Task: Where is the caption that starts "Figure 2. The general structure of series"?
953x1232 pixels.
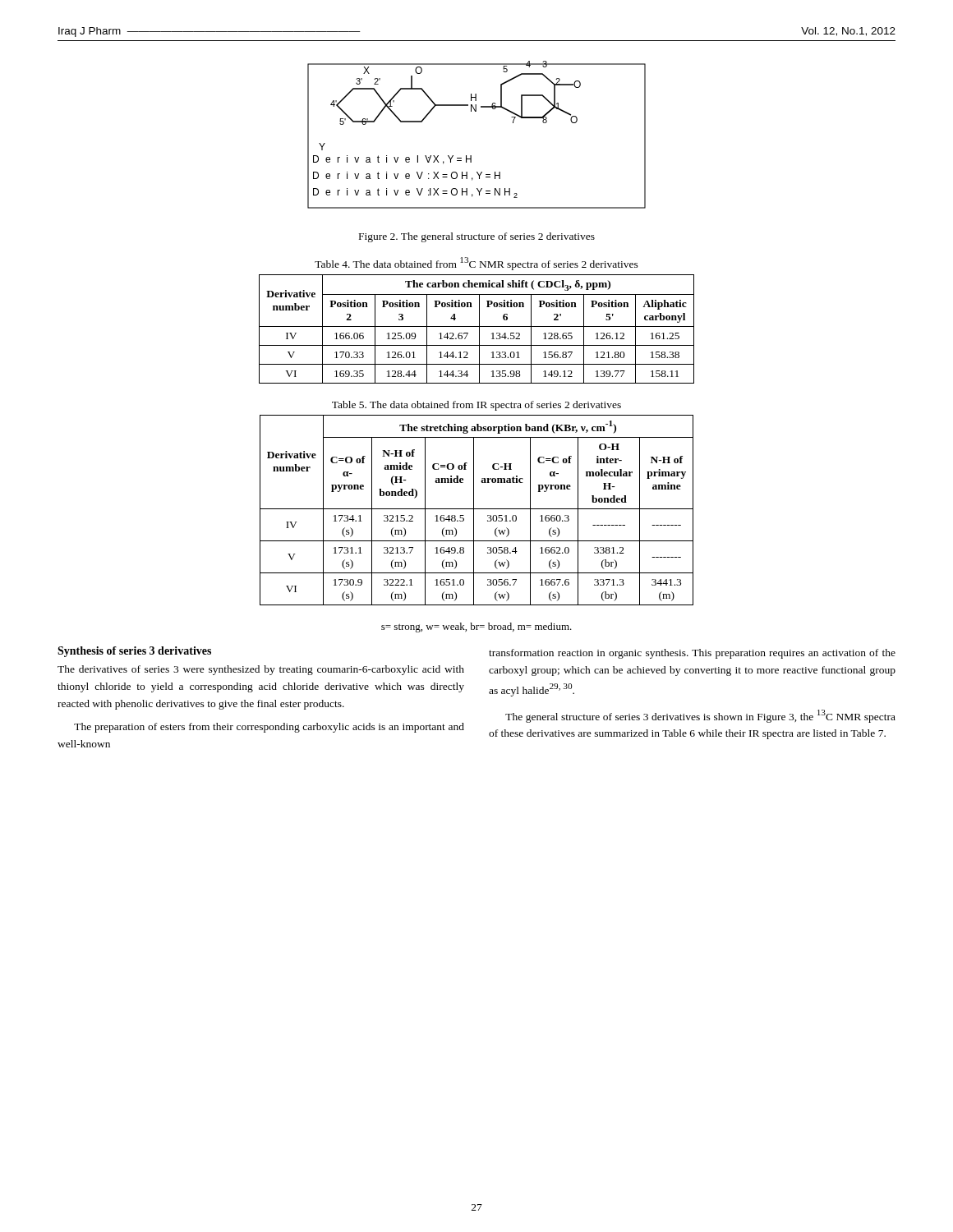Action: pyautogui.click(x=476, y=236)
